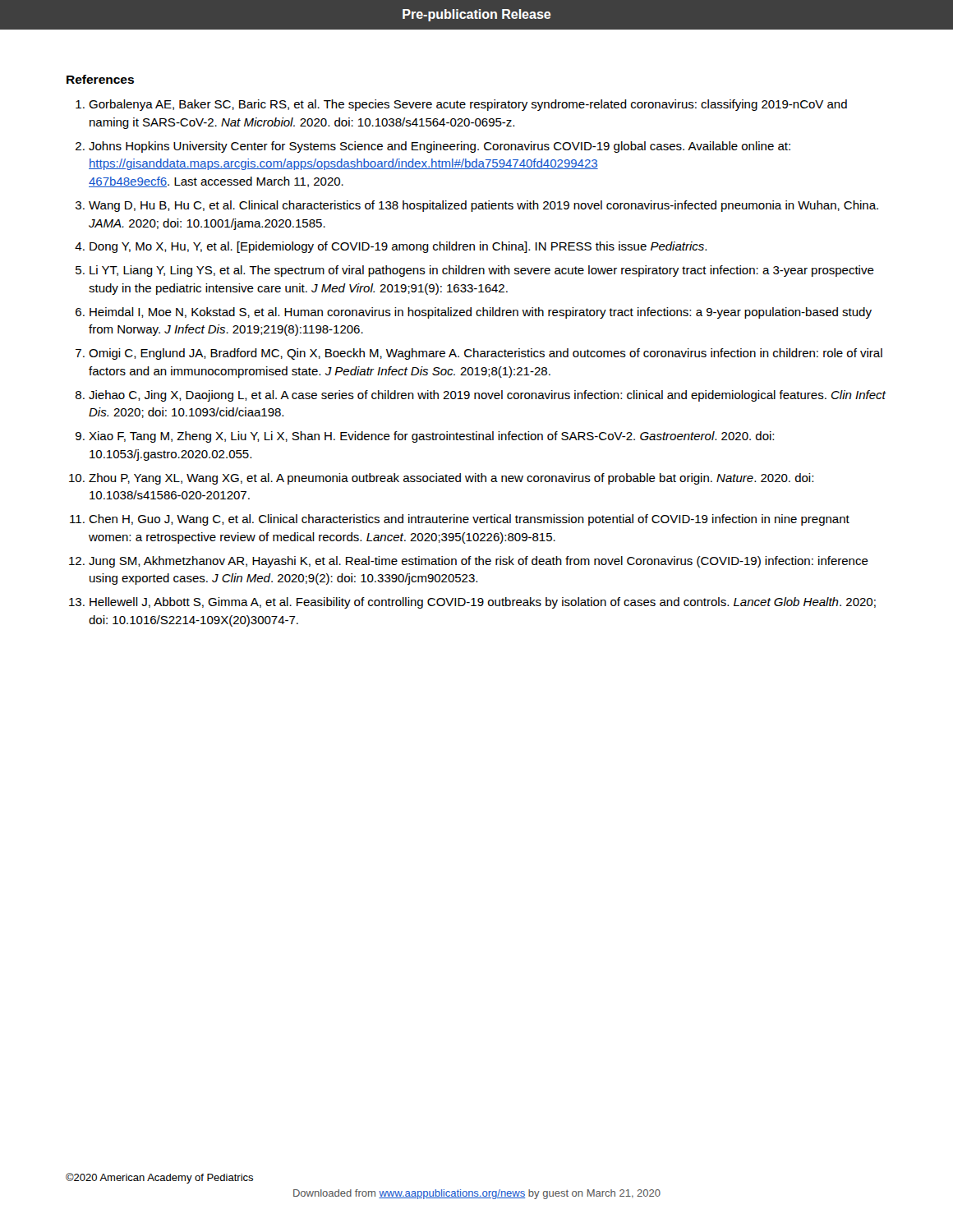Where is the passage that starts "Xiao F, Tang M, Zheng"?
The width and height of the screenshot is (953, 1232).
(488, 445)
